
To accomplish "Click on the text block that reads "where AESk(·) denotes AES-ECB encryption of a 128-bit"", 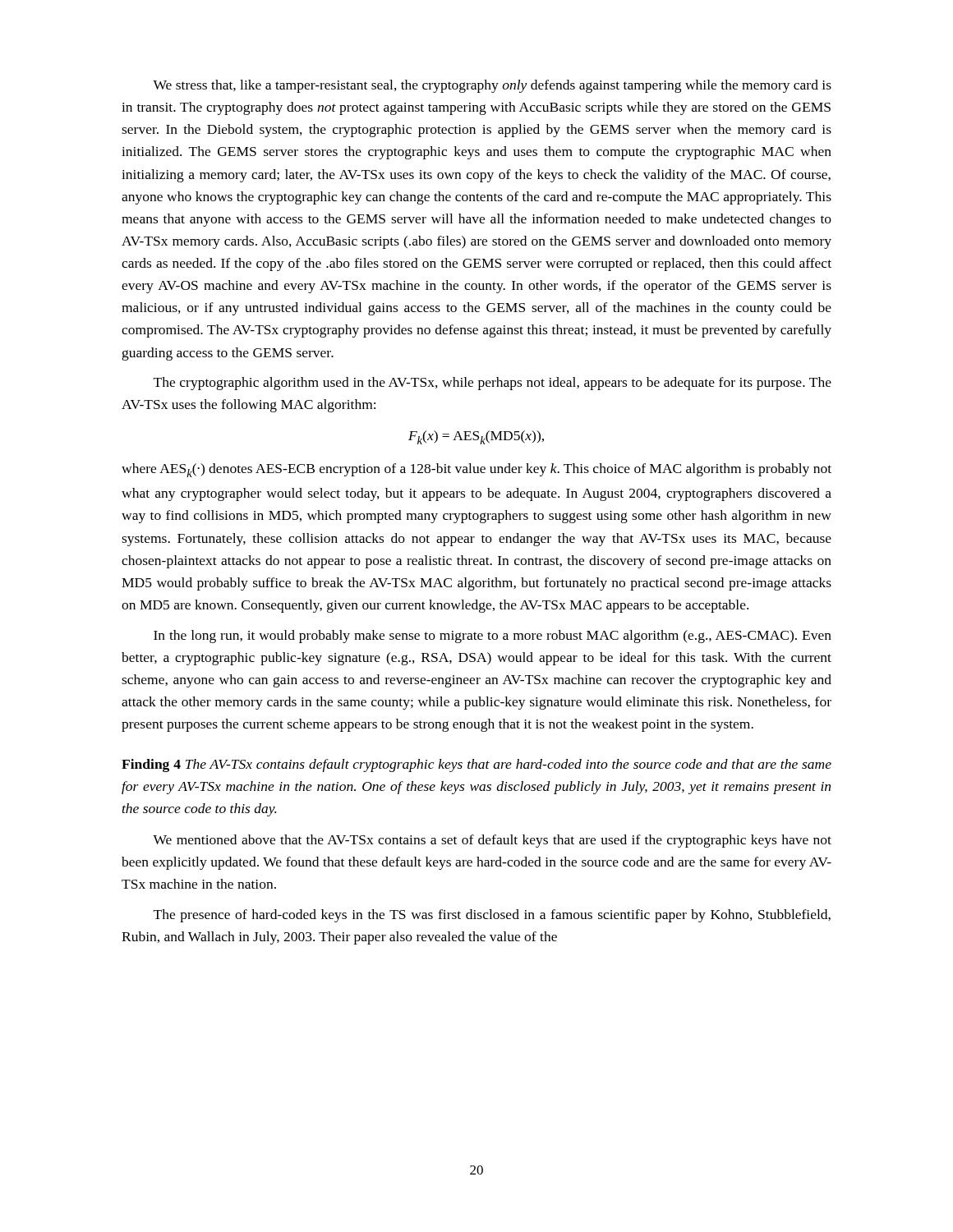I will pos(476,597).
